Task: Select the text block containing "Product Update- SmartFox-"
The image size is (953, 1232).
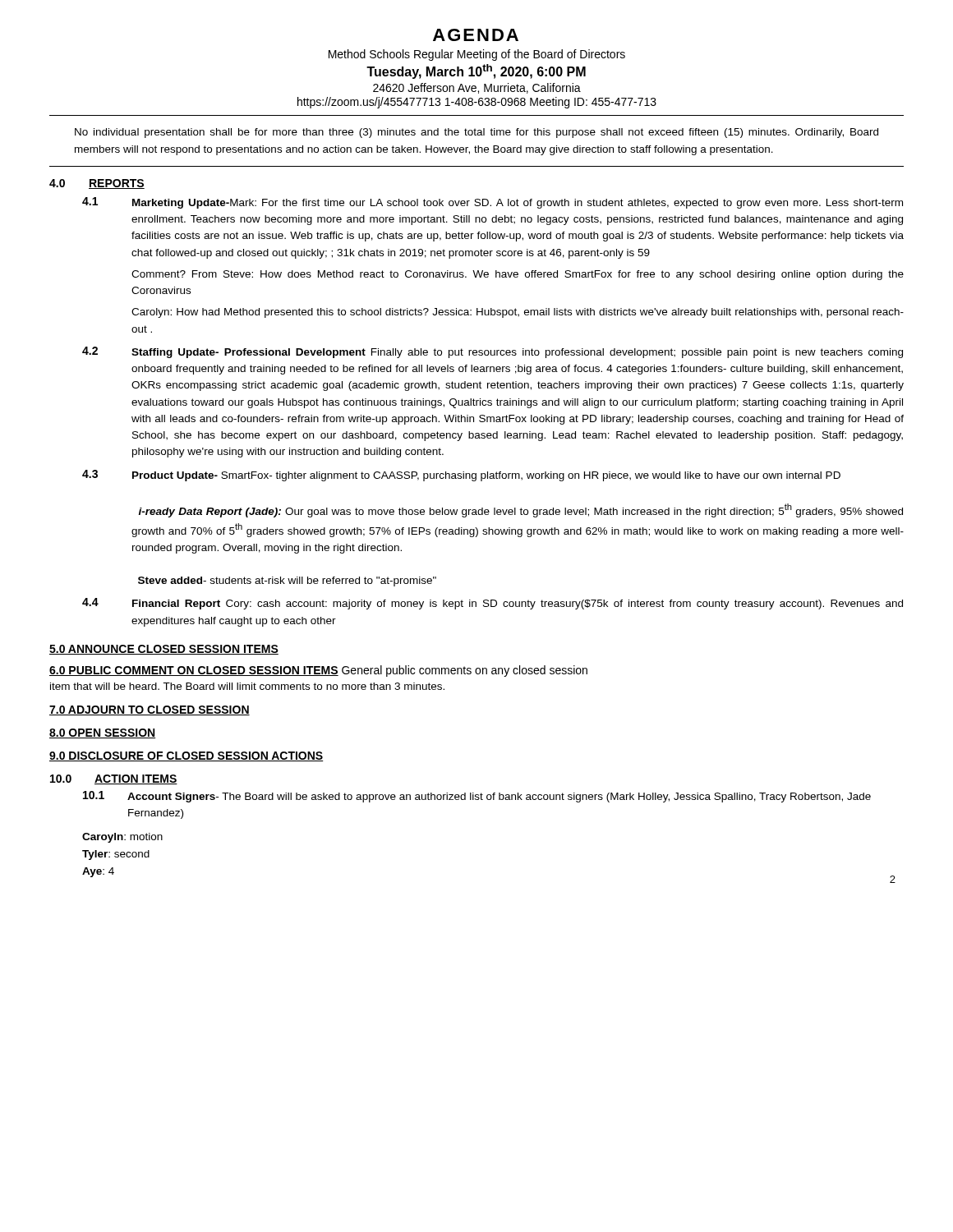Action: pos(518,528)
